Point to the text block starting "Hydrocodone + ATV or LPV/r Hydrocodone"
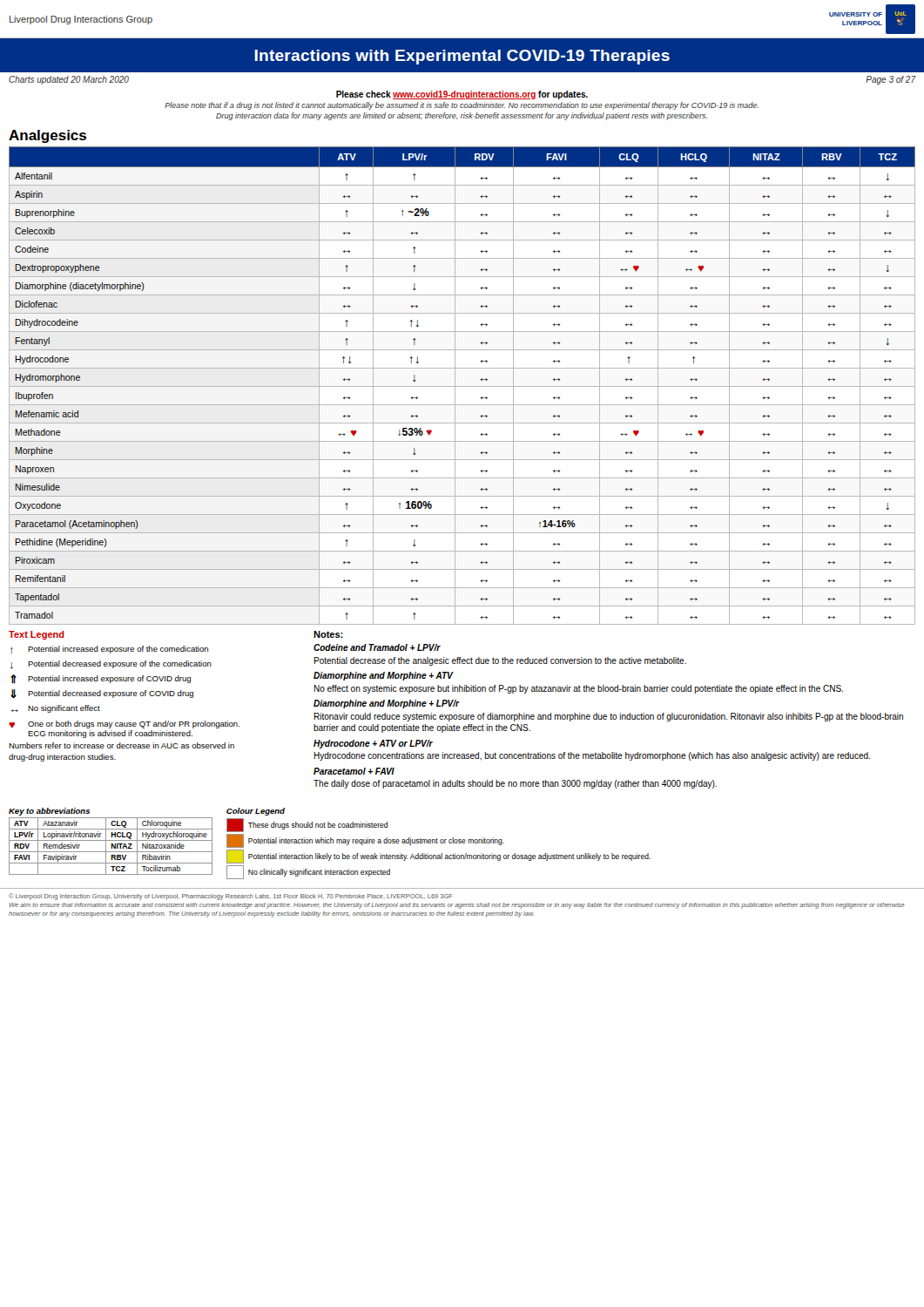Screen dimensions: 1307x924 (x=614, y=749)
